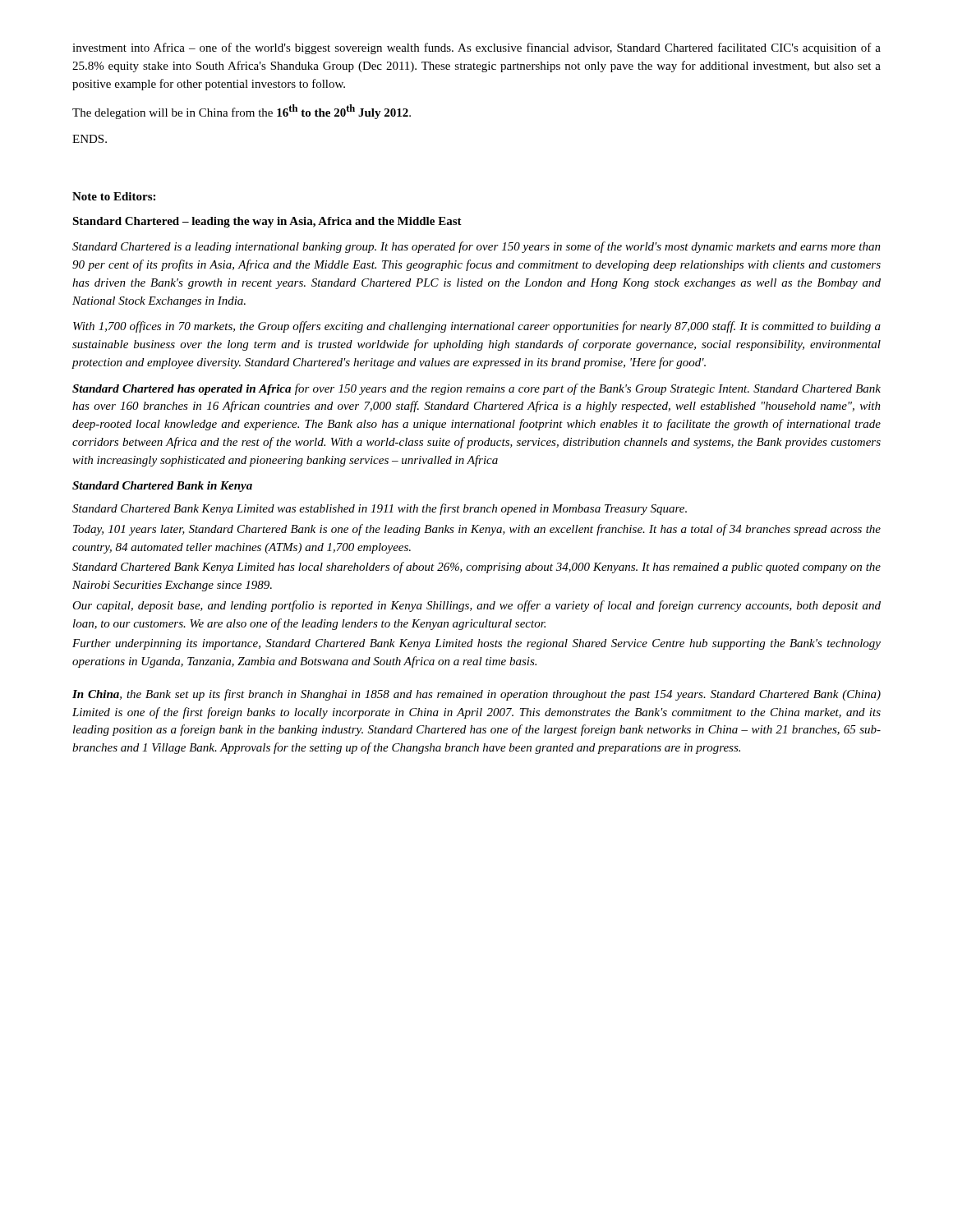Point to the section header beginning "Standard Chartered – leading the"
953x1232 pixels.
[267, 222]
